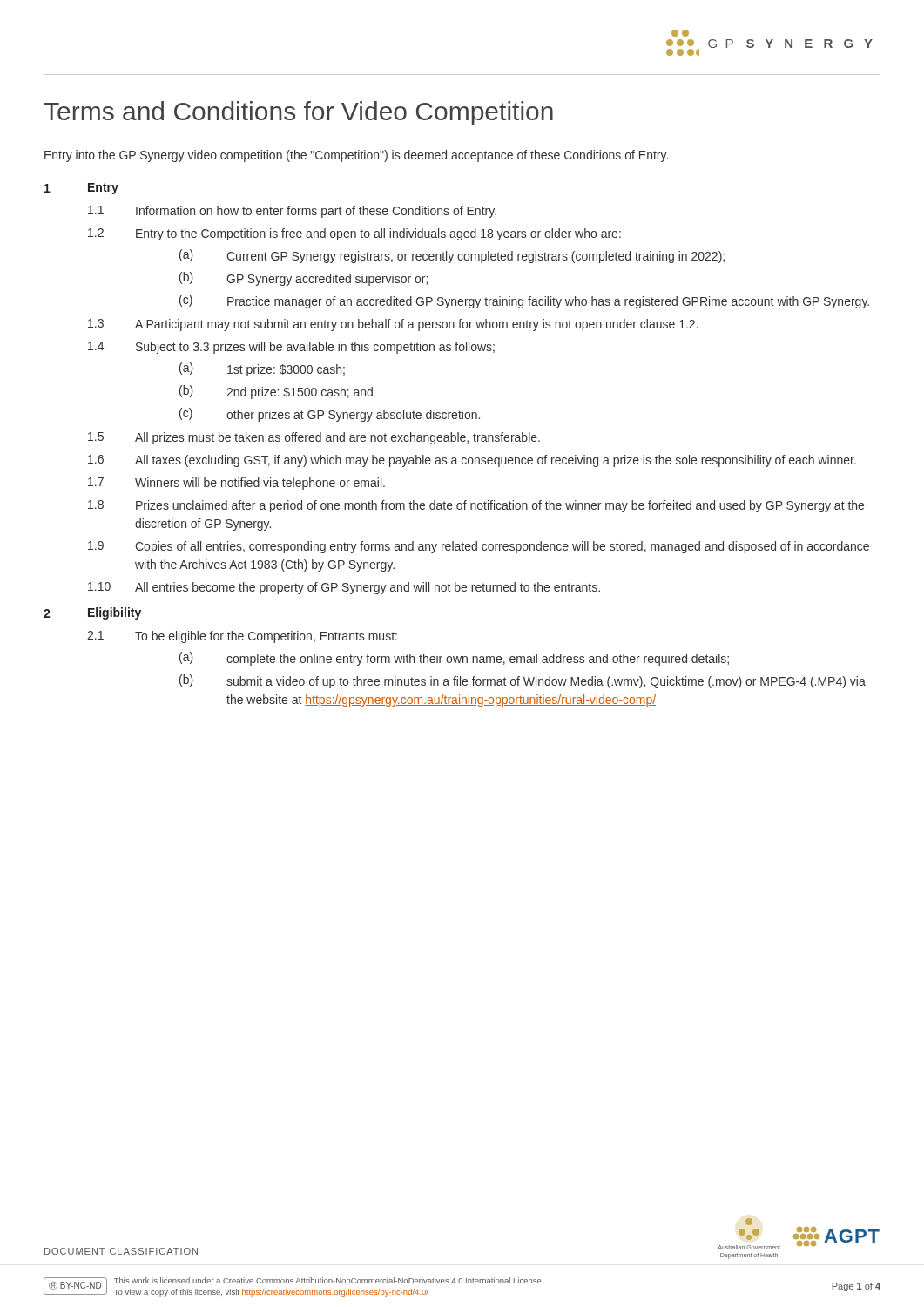Viewport: 924px width, 1307px height.
Task: Select the text block starting "7 Winners will be notified"
Action: coord(236,484)
